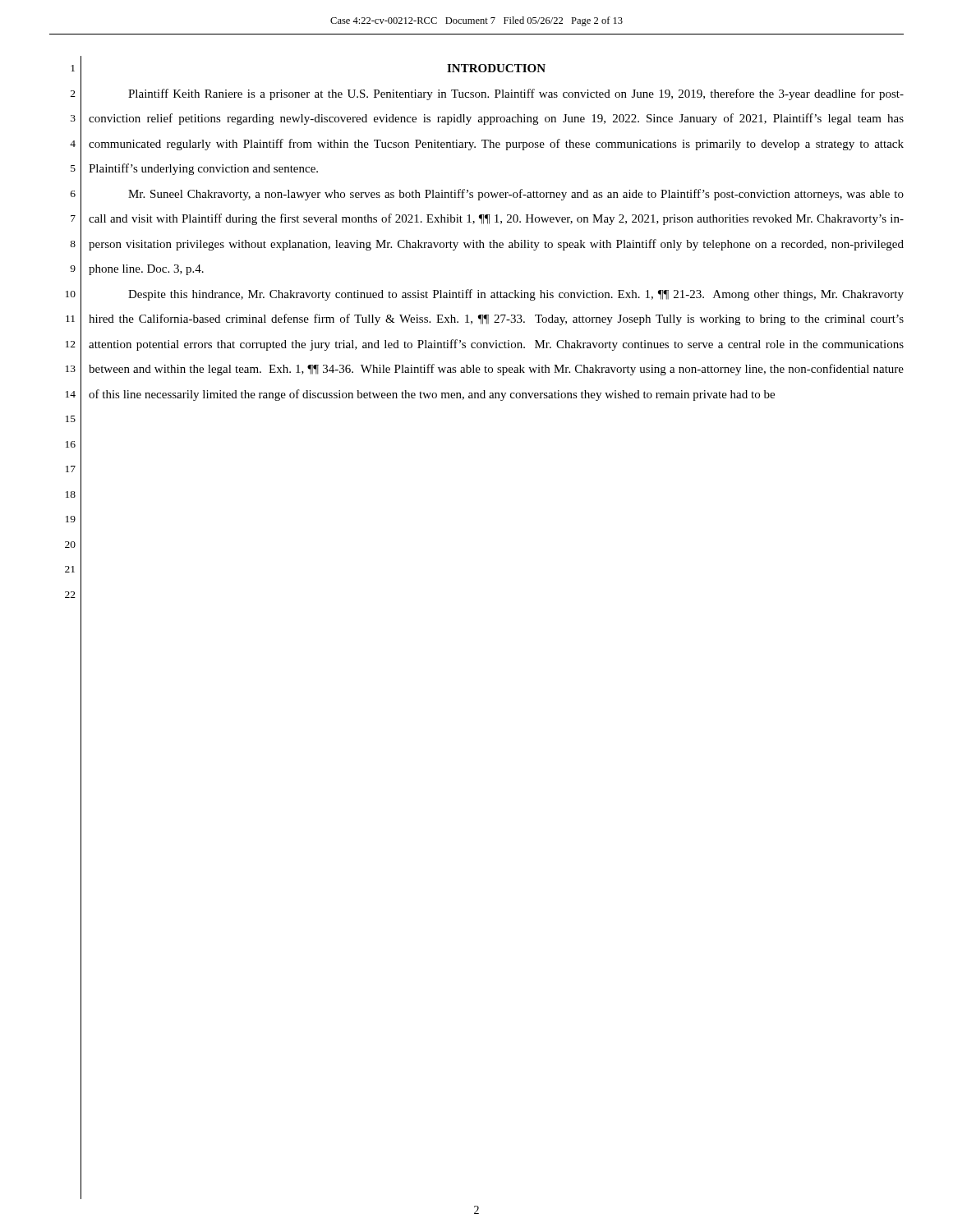
Task: Locate the block of text that opens with "Mr. Suneel Chakravorty, a"
Action: (496, 231)
